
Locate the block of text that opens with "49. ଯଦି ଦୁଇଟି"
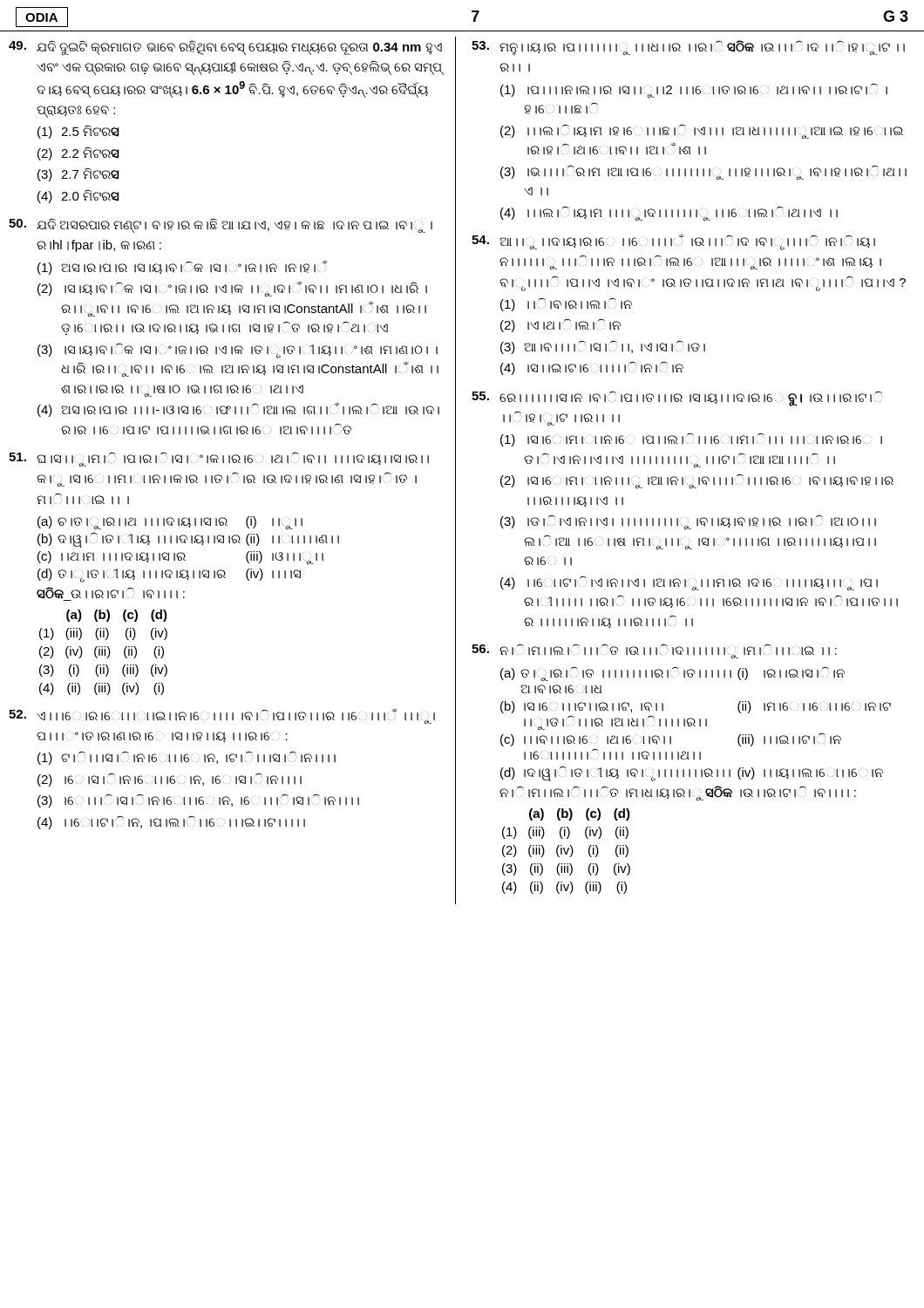click(x=225, y=48)
